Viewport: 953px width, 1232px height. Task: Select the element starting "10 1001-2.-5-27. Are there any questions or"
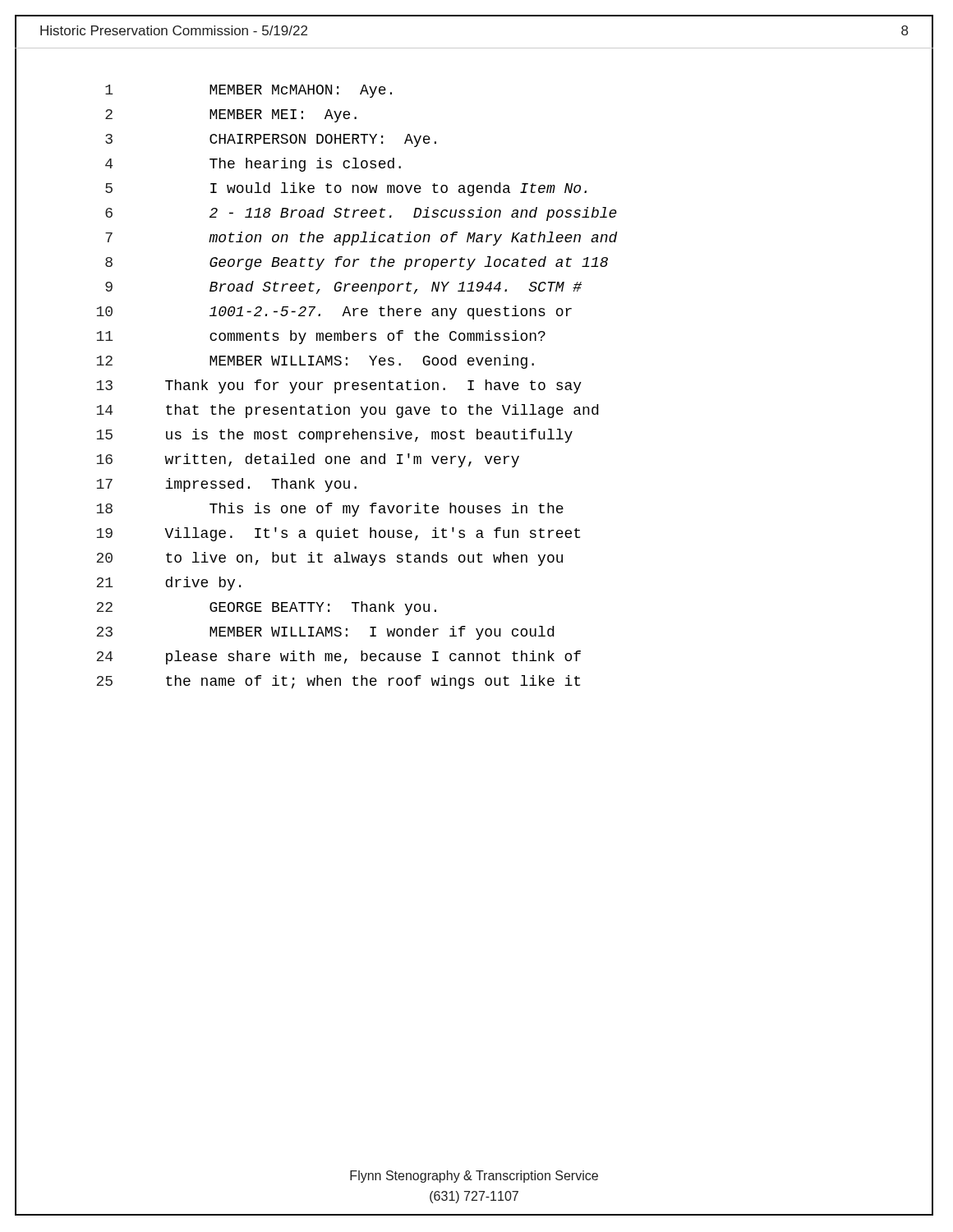[318, 312]
